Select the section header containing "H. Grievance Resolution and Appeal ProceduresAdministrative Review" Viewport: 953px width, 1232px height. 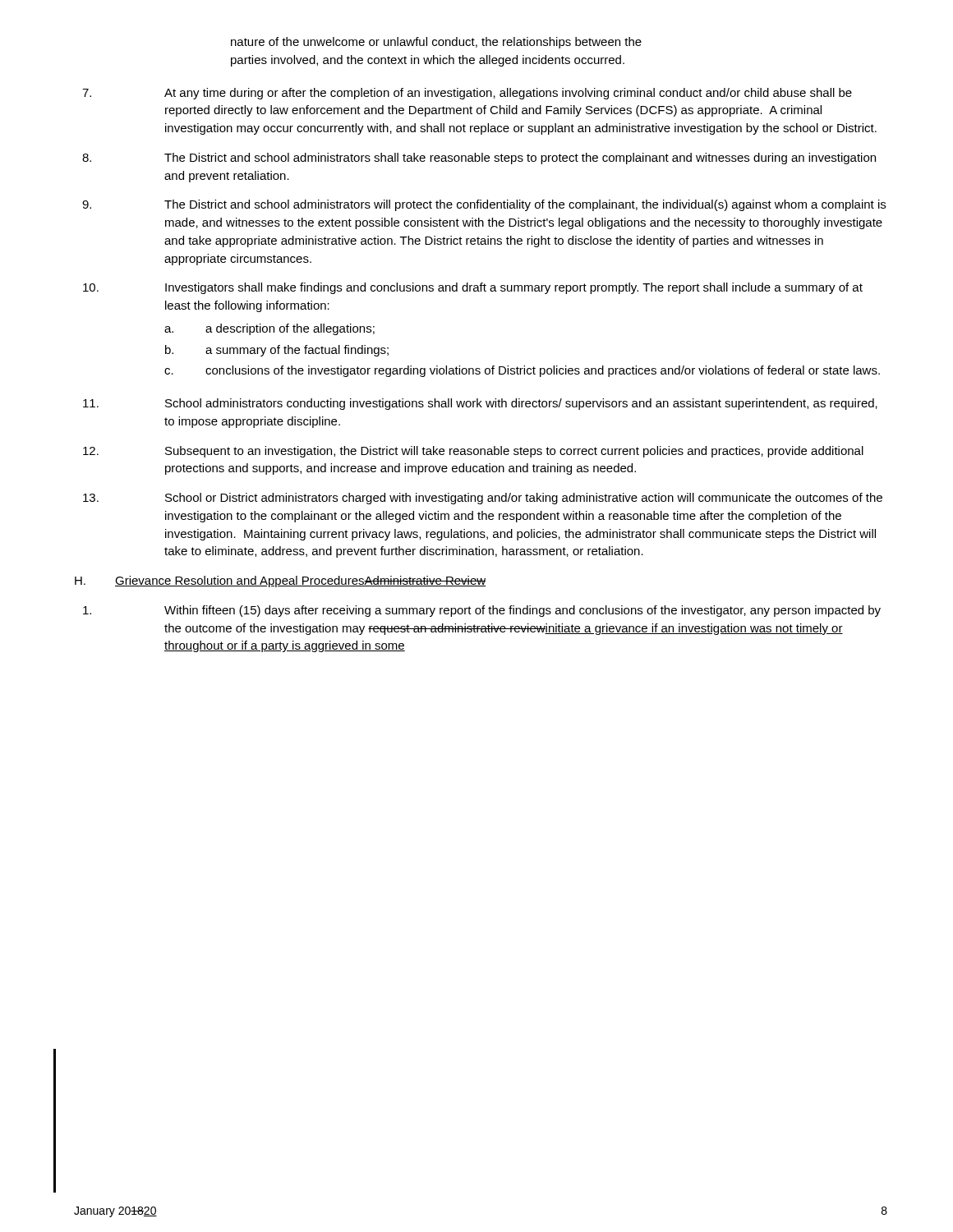point(481,581)
